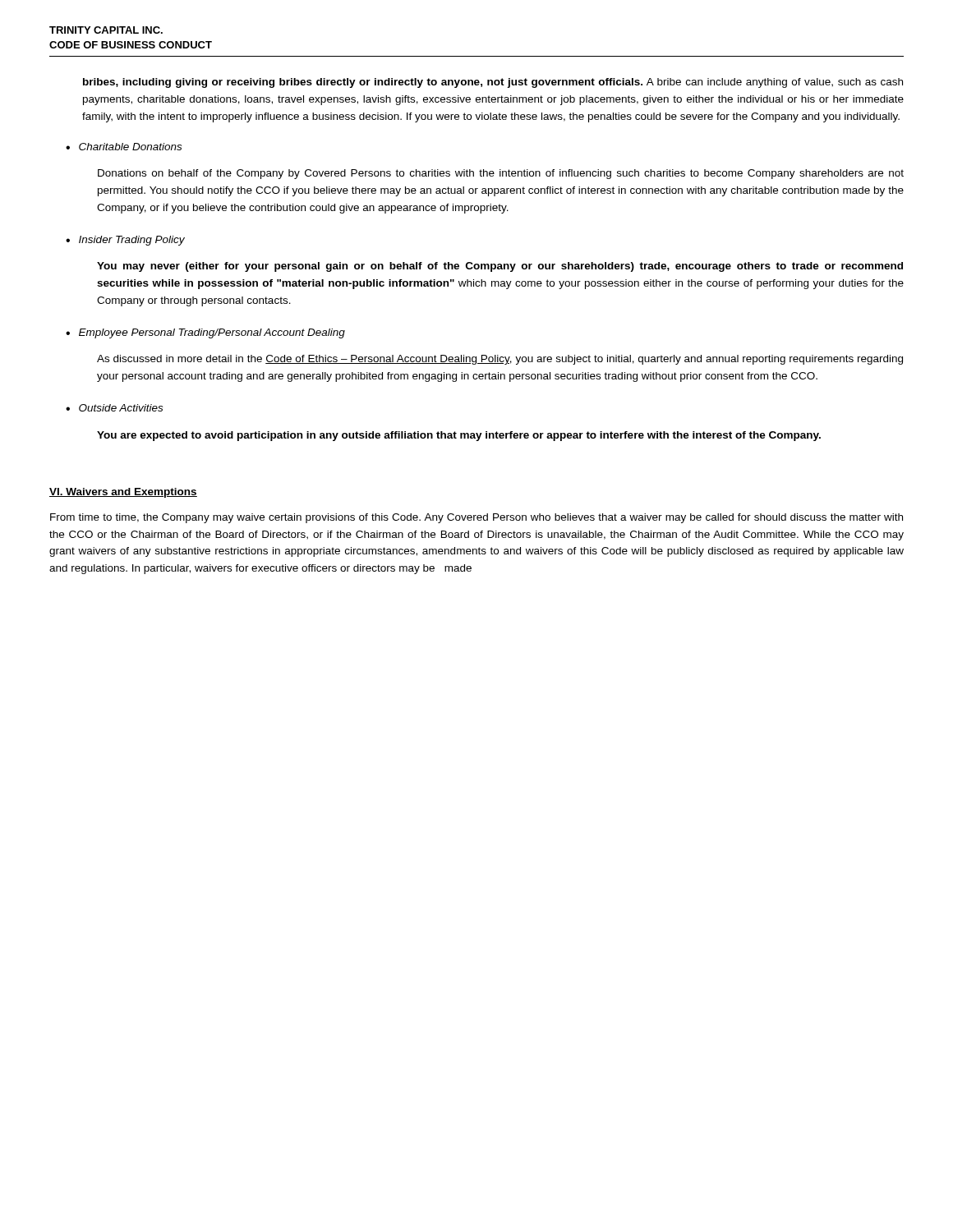Locate the text block that says "You are expected to avoid participation"

pos(459,435)
